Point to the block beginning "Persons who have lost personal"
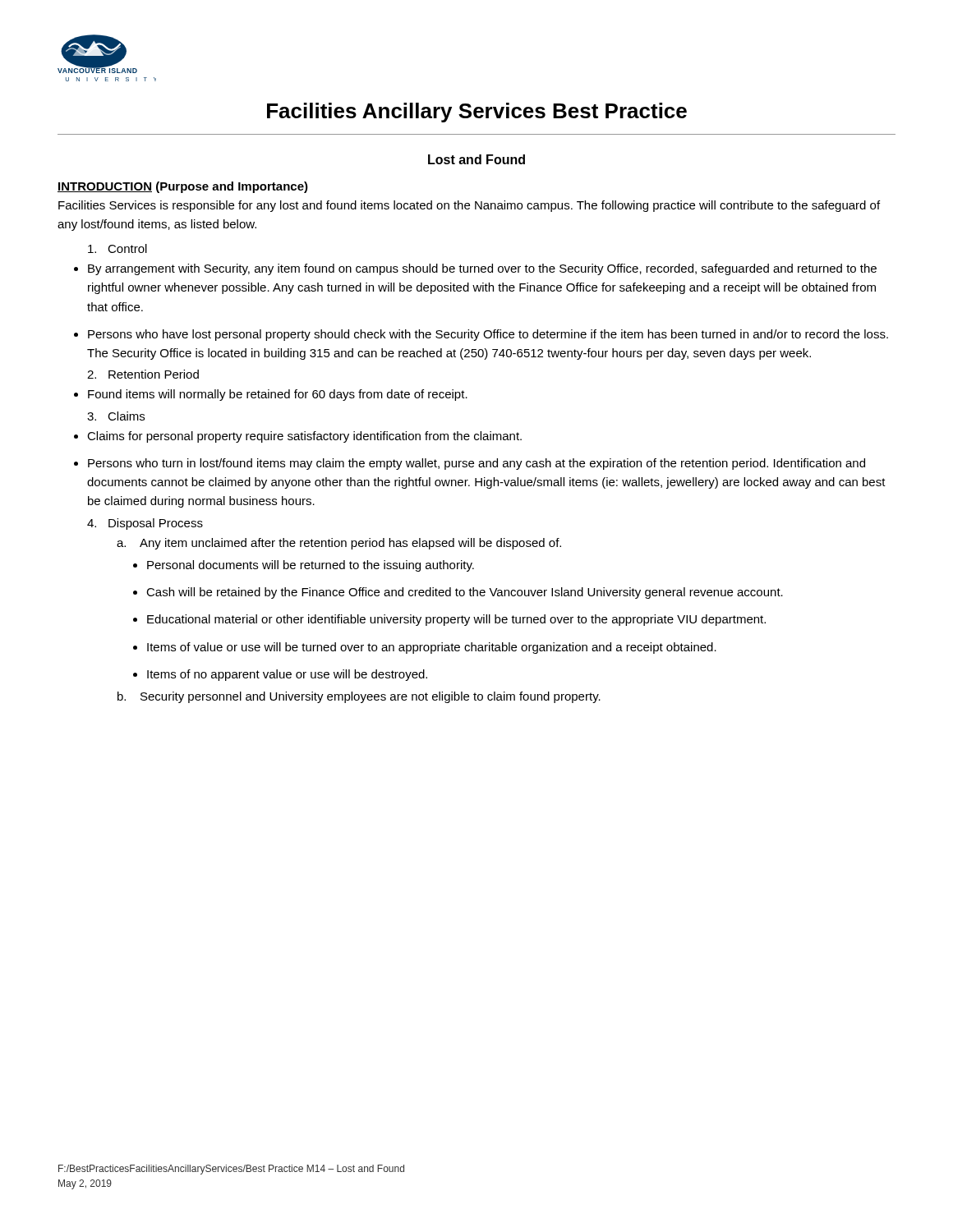This screenshot has width=953, height=1232. 488,343
